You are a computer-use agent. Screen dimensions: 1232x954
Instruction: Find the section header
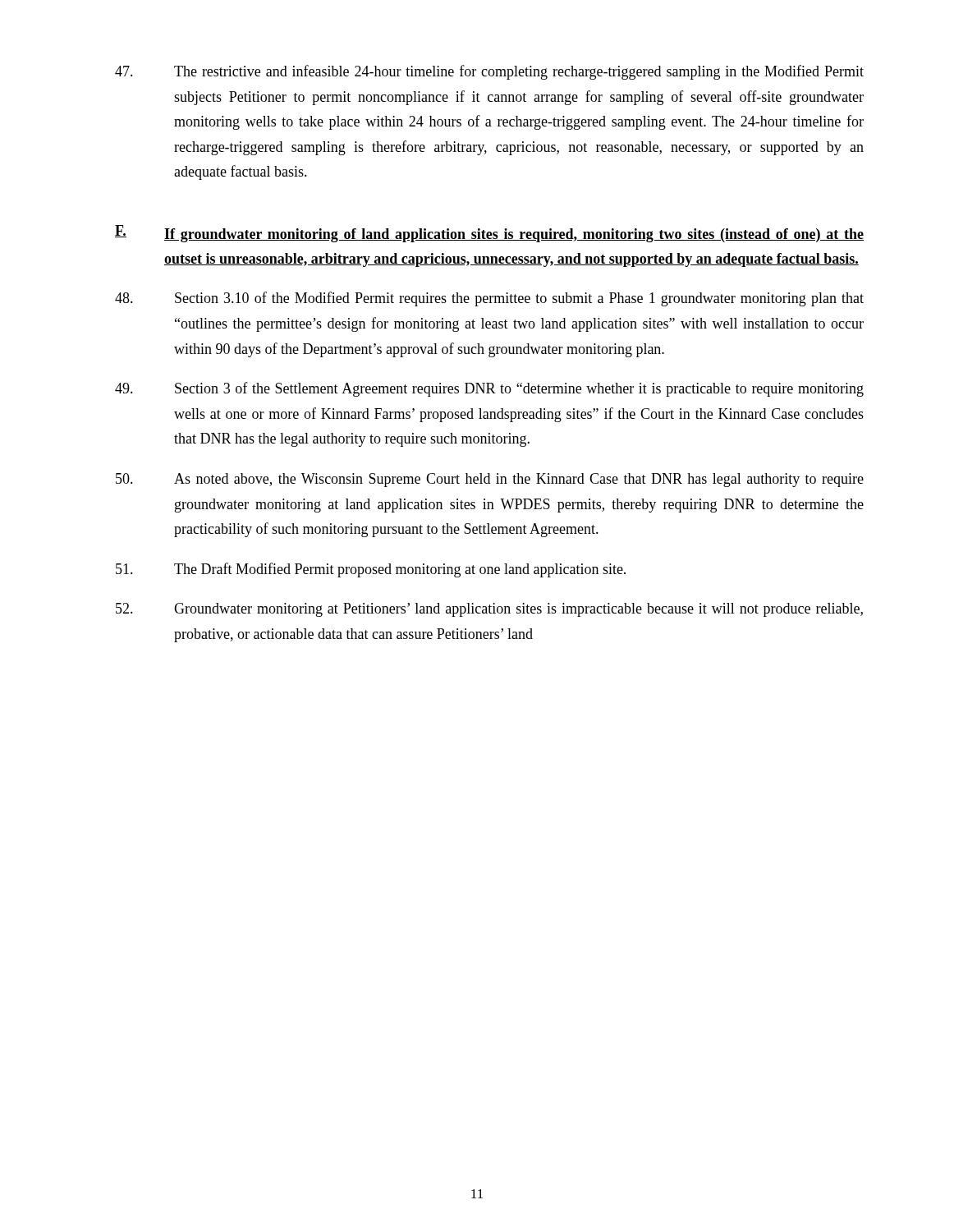489,247
